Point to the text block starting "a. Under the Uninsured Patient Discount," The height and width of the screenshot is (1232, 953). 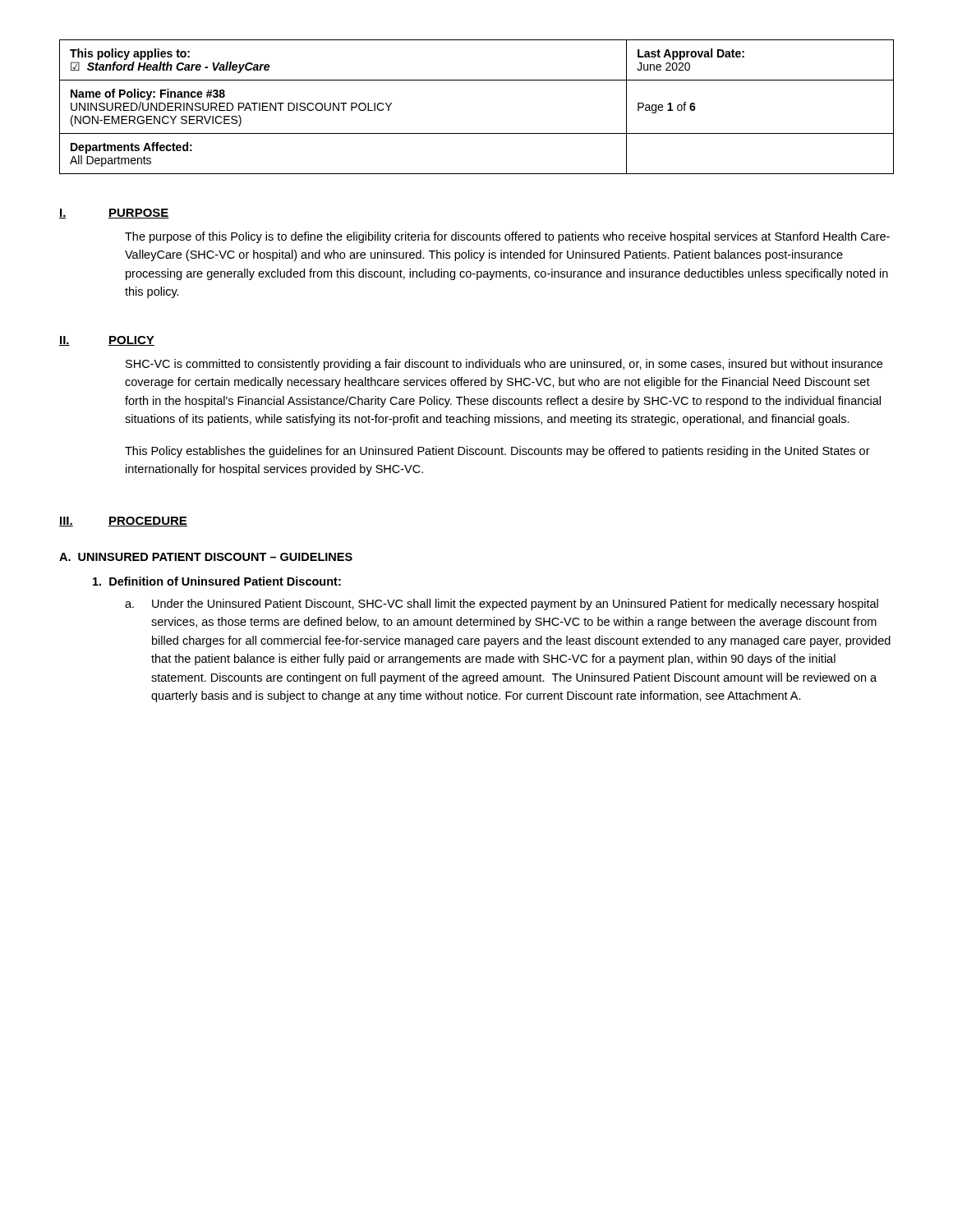[509, 650]
